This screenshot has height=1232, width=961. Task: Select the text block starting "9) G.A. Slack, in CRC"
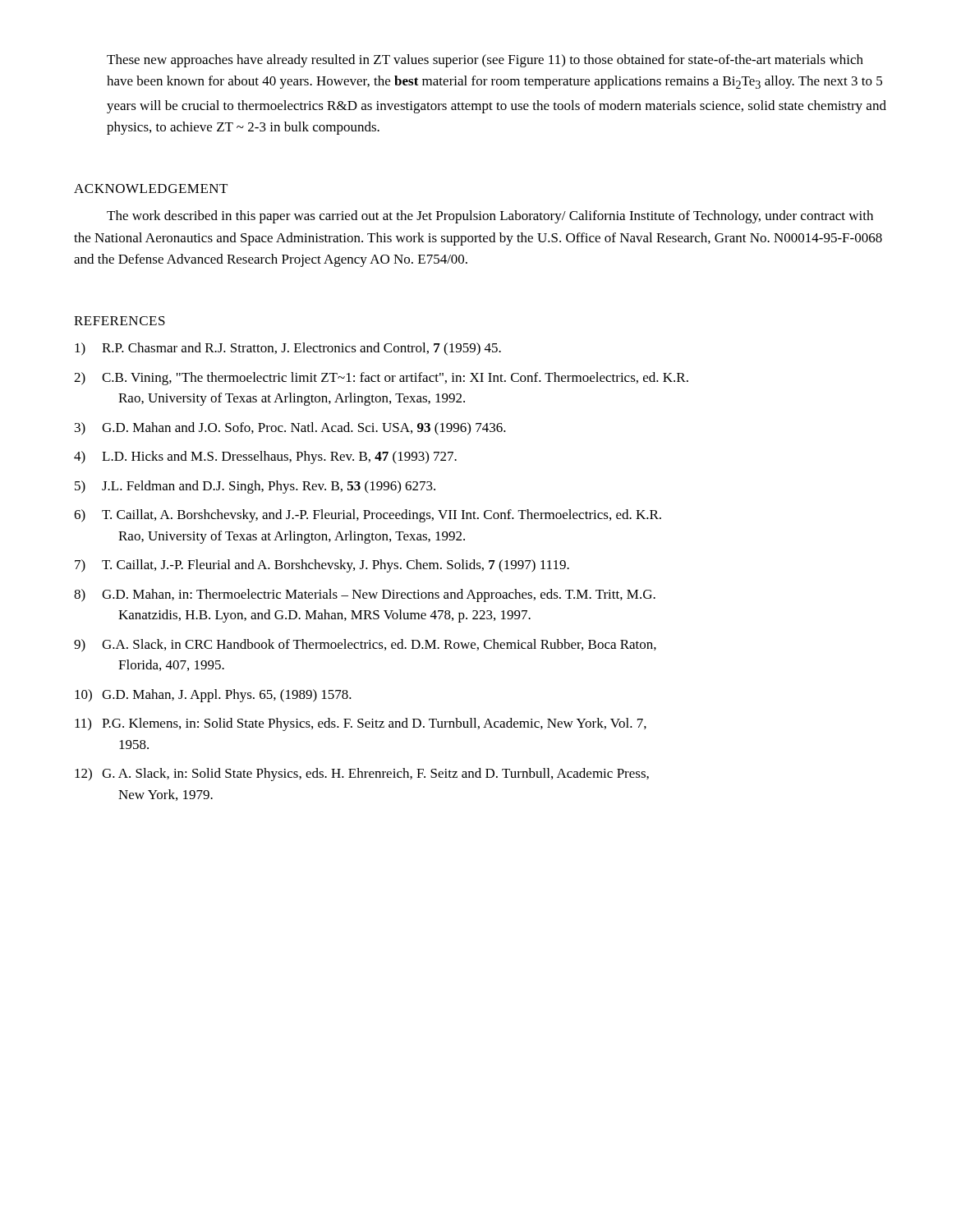480,655
